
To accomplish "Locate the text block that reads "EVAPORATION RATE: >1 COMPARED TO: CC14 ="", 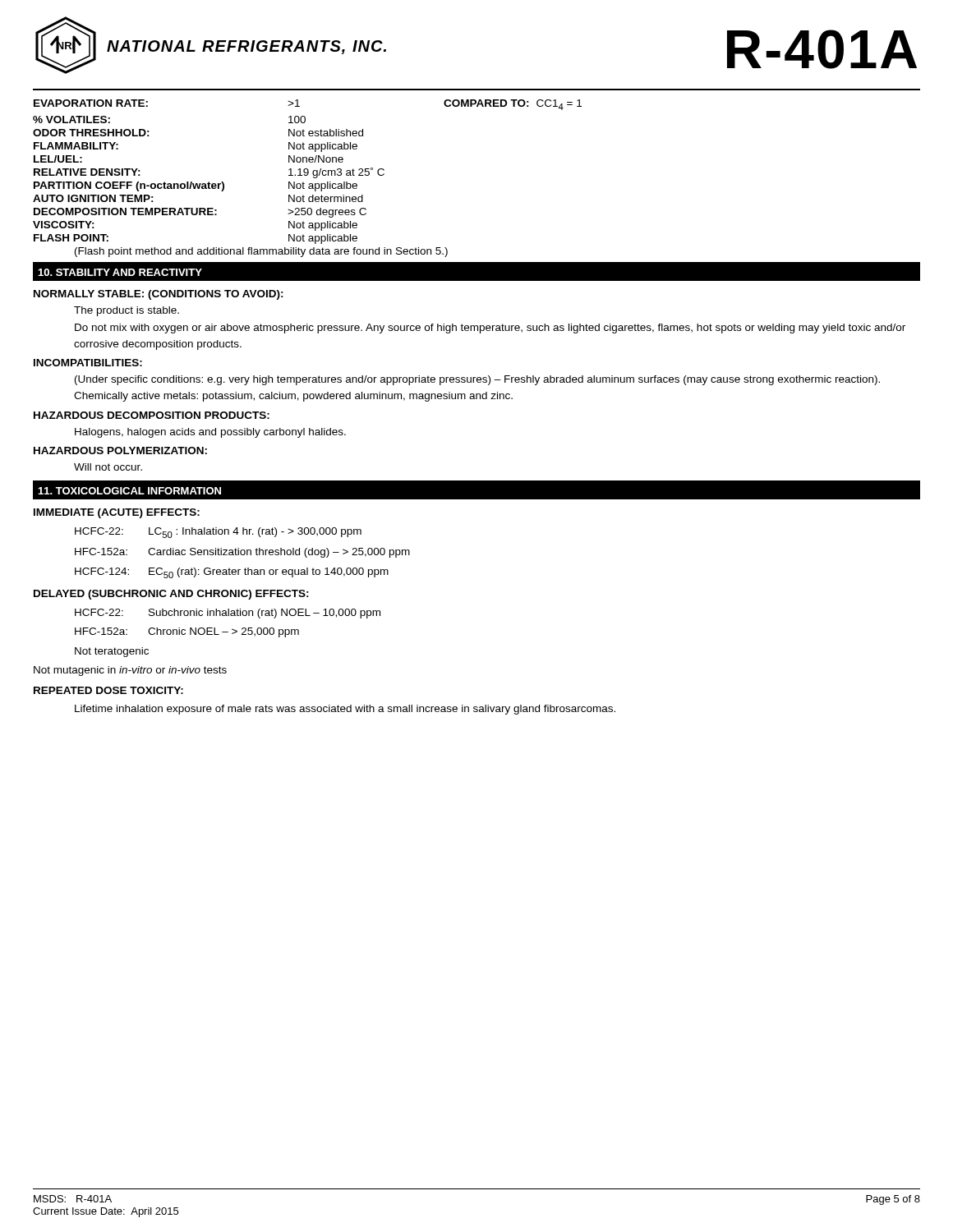I will [307, 178].
